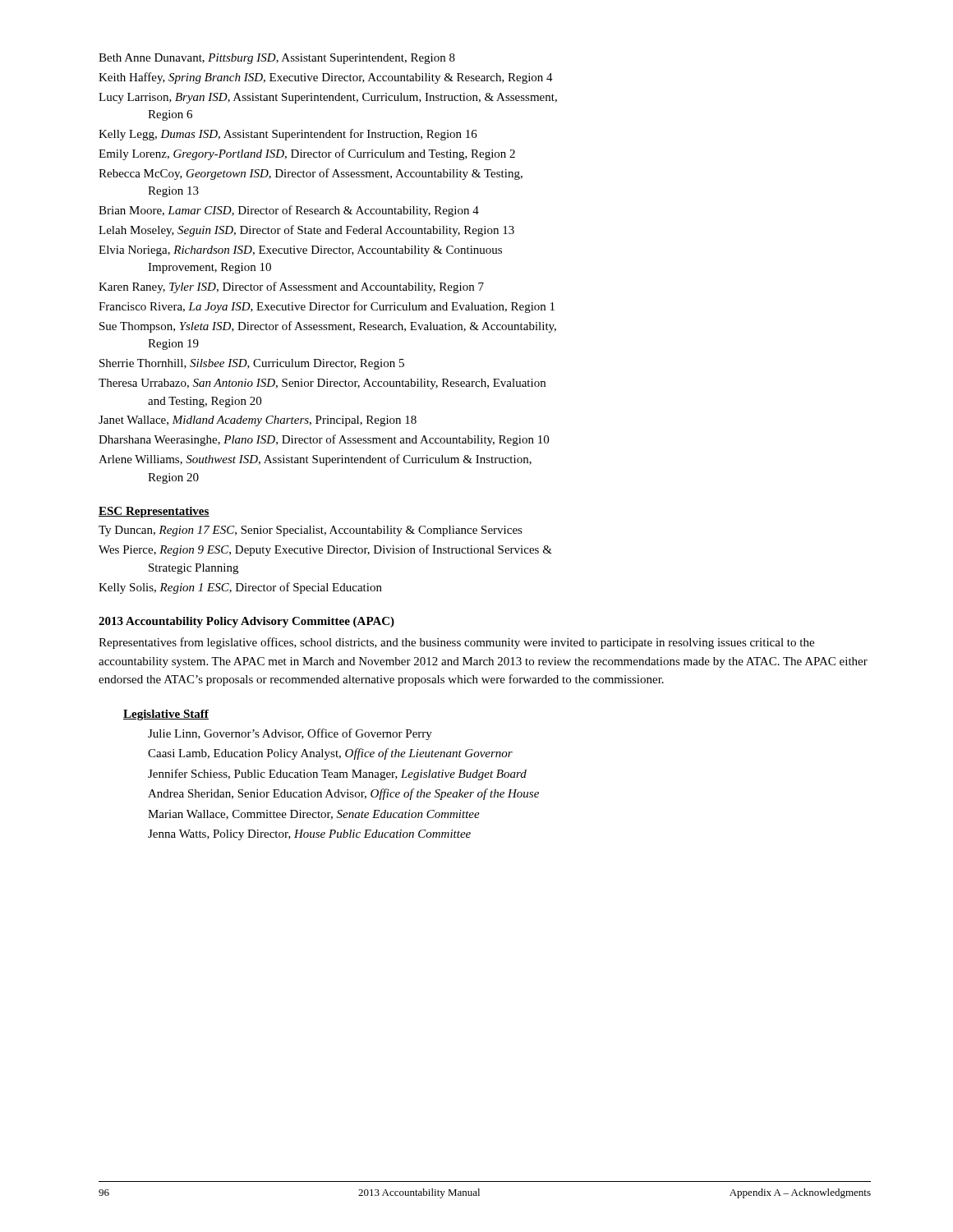Locate the block starting "Lelah Moseley, Seguin ISD, Director of"
Screen dimensions: 1232x953
coord(307,230)
